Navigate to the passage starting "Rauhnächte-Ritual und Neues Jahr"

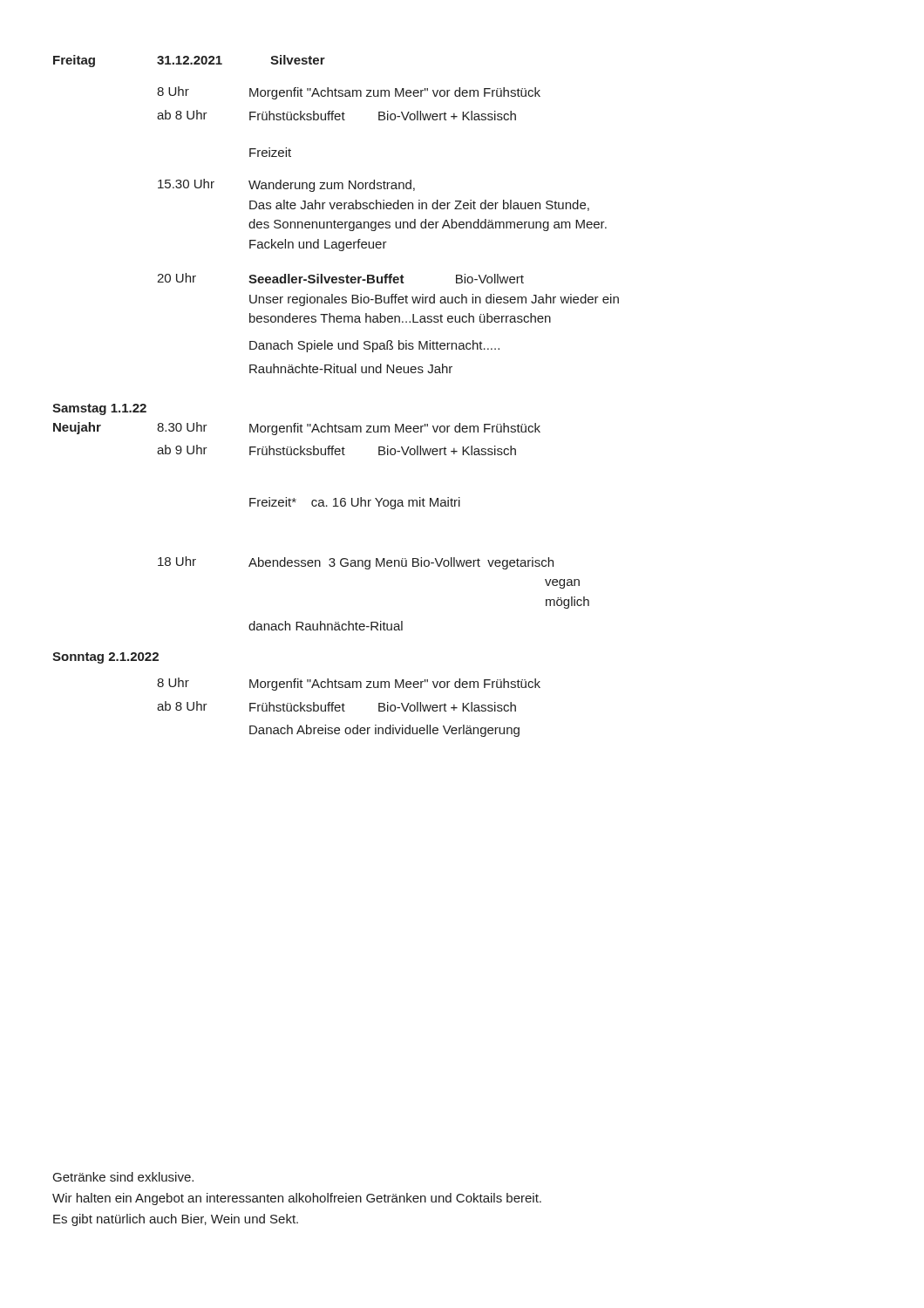point(351,368)
